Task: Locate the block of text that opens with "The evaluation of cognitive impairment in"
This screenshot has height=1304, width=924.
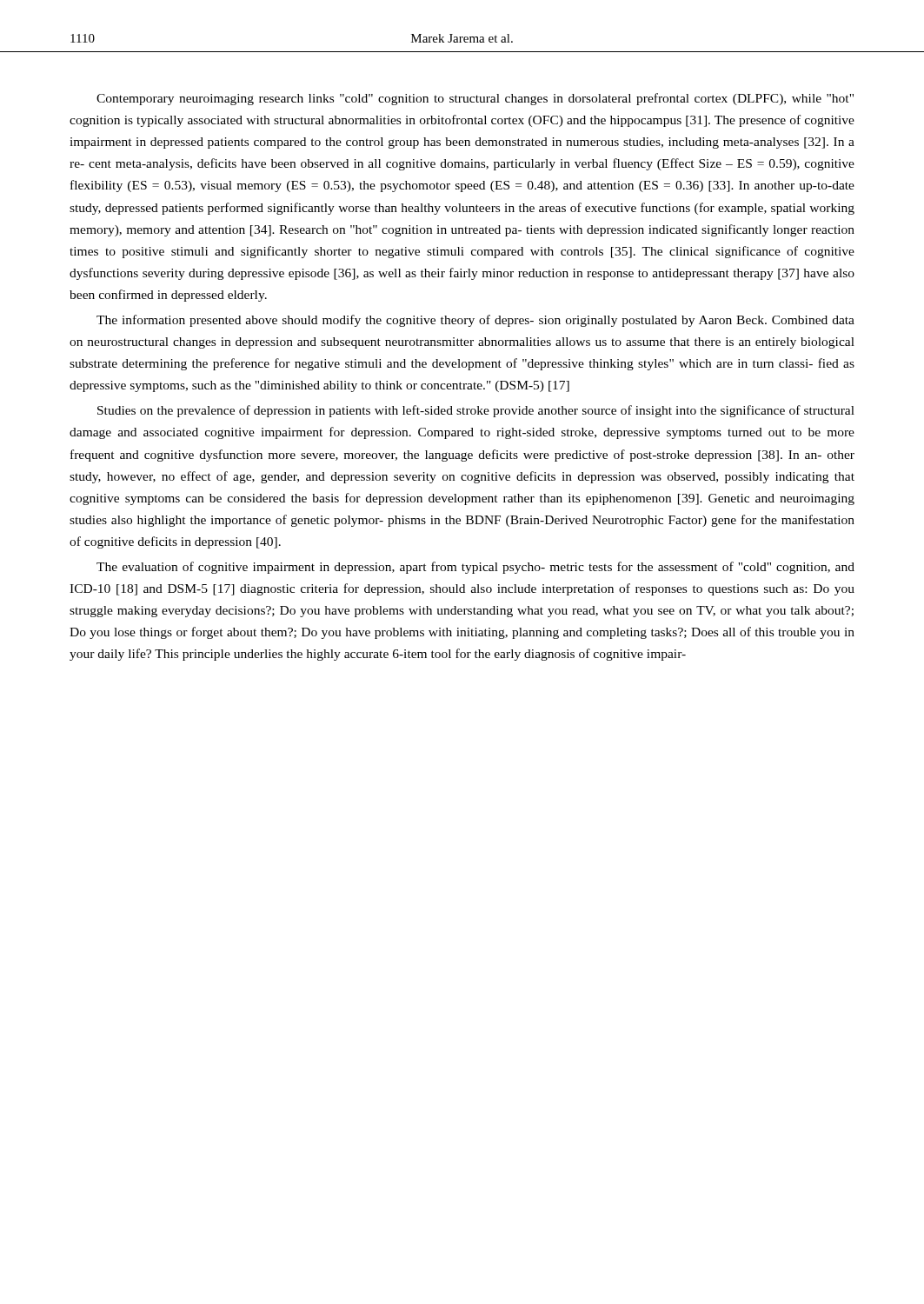Action: (x=462, y=610)
